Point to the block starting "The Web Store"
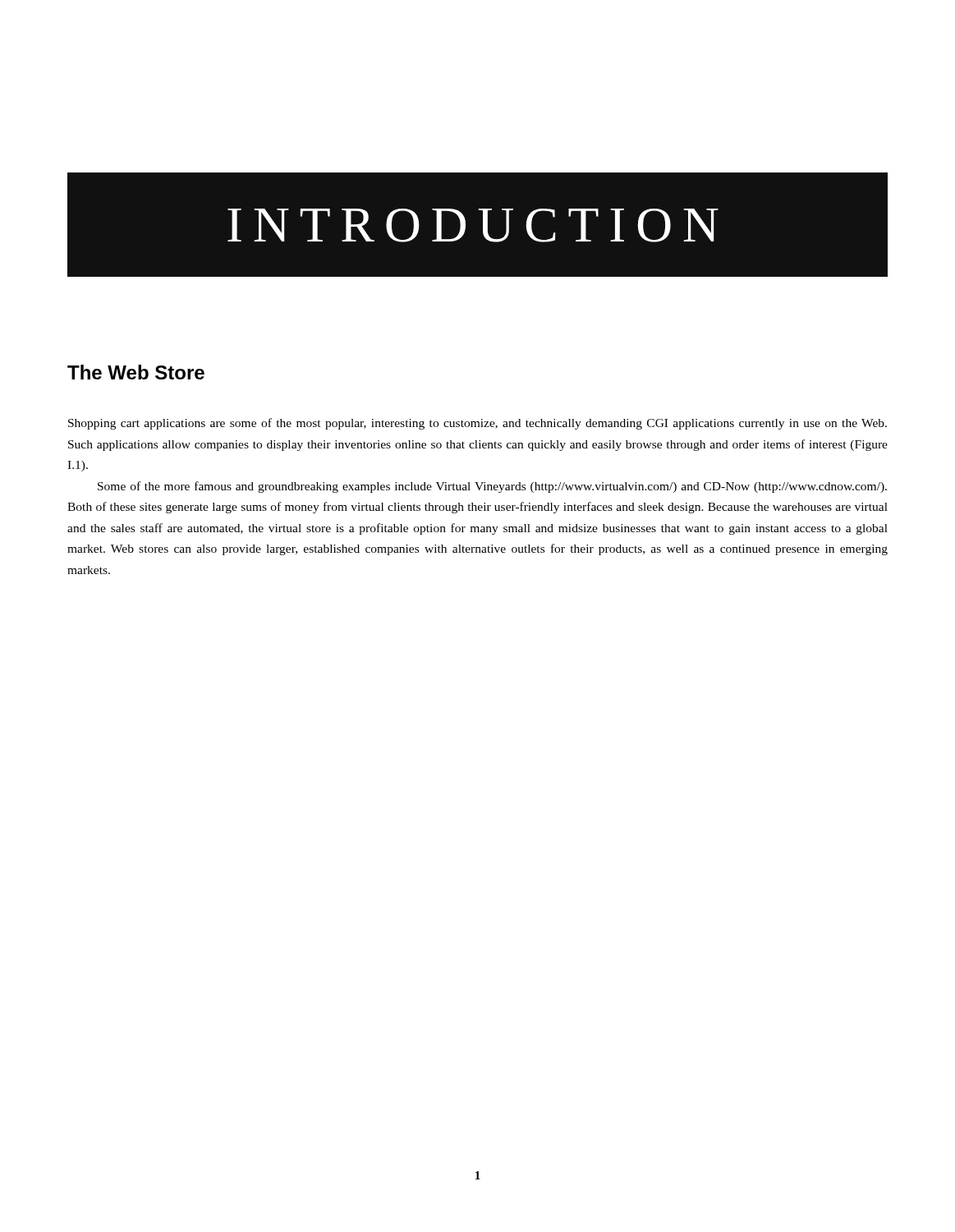The height and width of the screenshot is (1232, 955). tap(136, 372)
